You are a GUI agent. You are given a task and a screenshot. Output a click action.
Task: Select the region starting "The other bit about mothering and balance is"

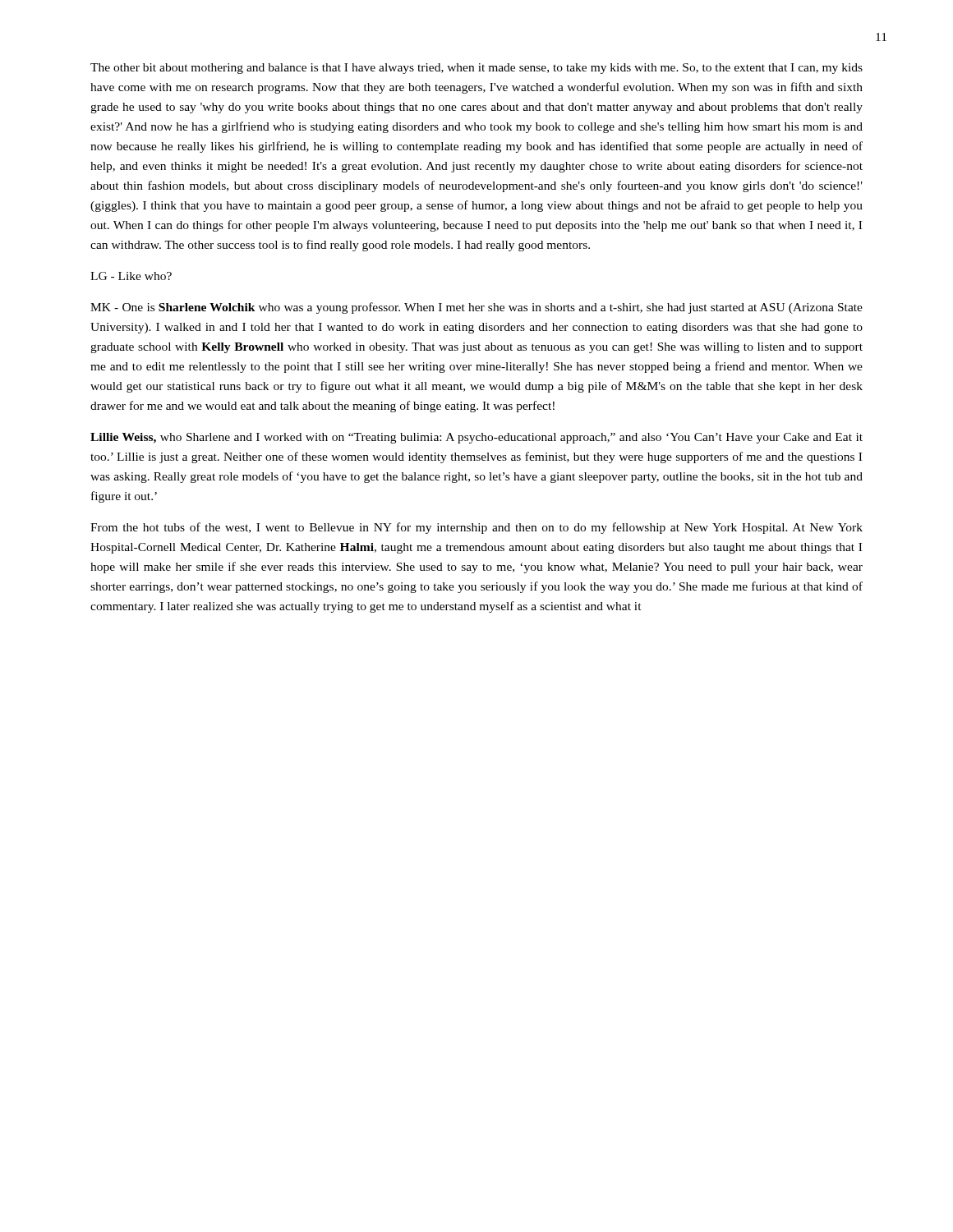click(476, 156)
